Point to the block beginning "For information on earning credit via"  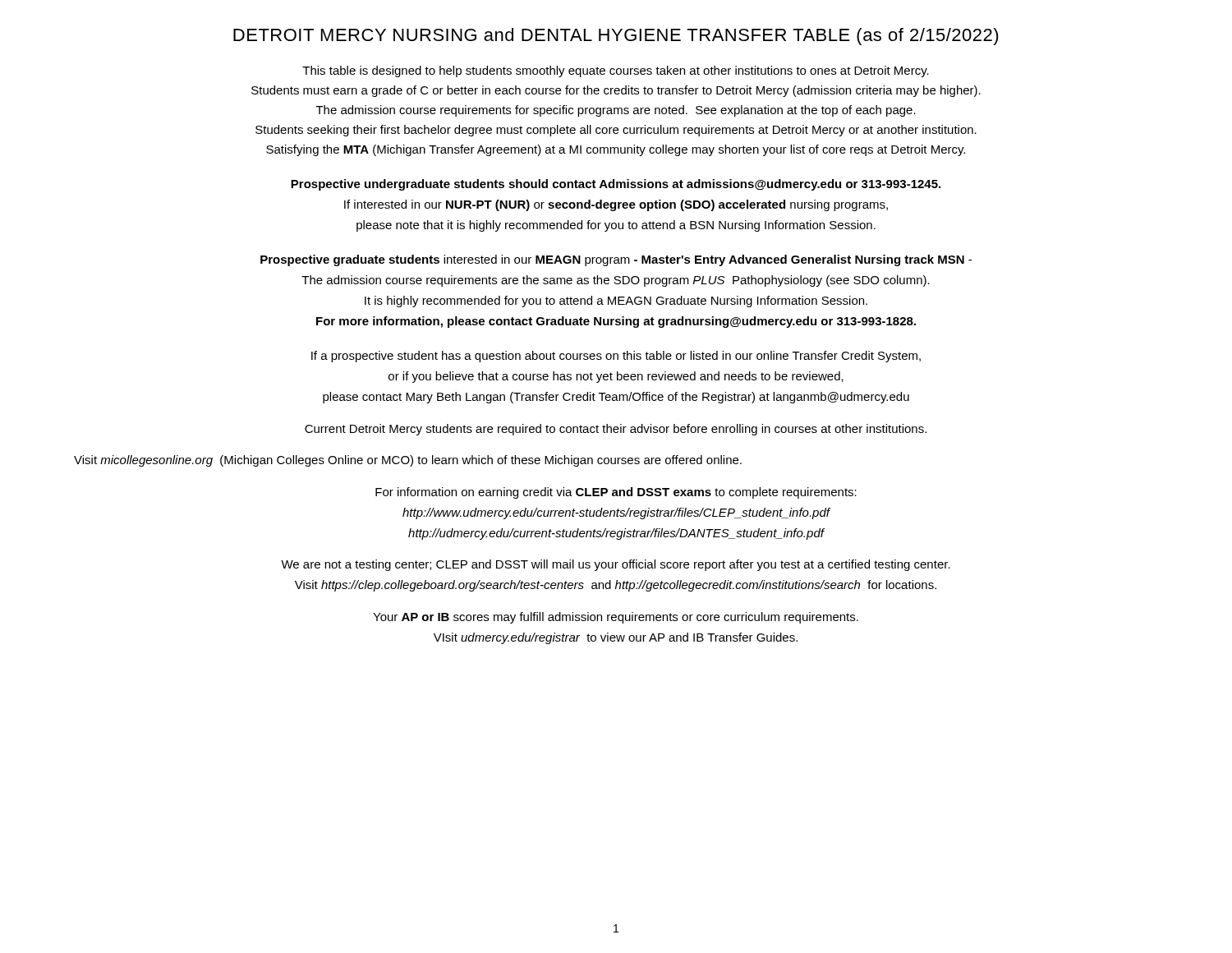(x=616, y=512)
